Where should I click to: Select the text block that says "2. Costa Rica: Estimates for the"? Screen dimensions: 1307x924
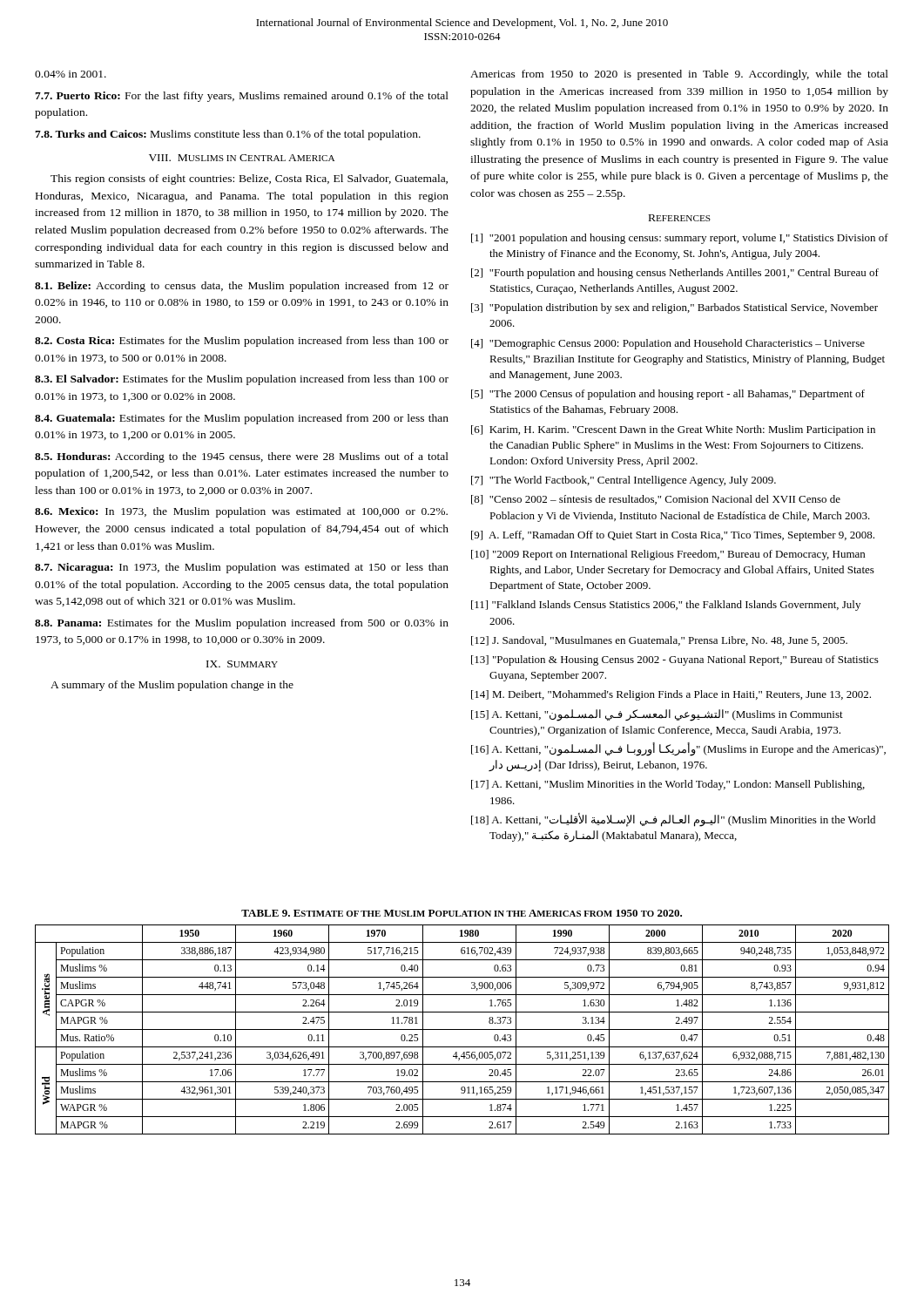tap(242, 349)
